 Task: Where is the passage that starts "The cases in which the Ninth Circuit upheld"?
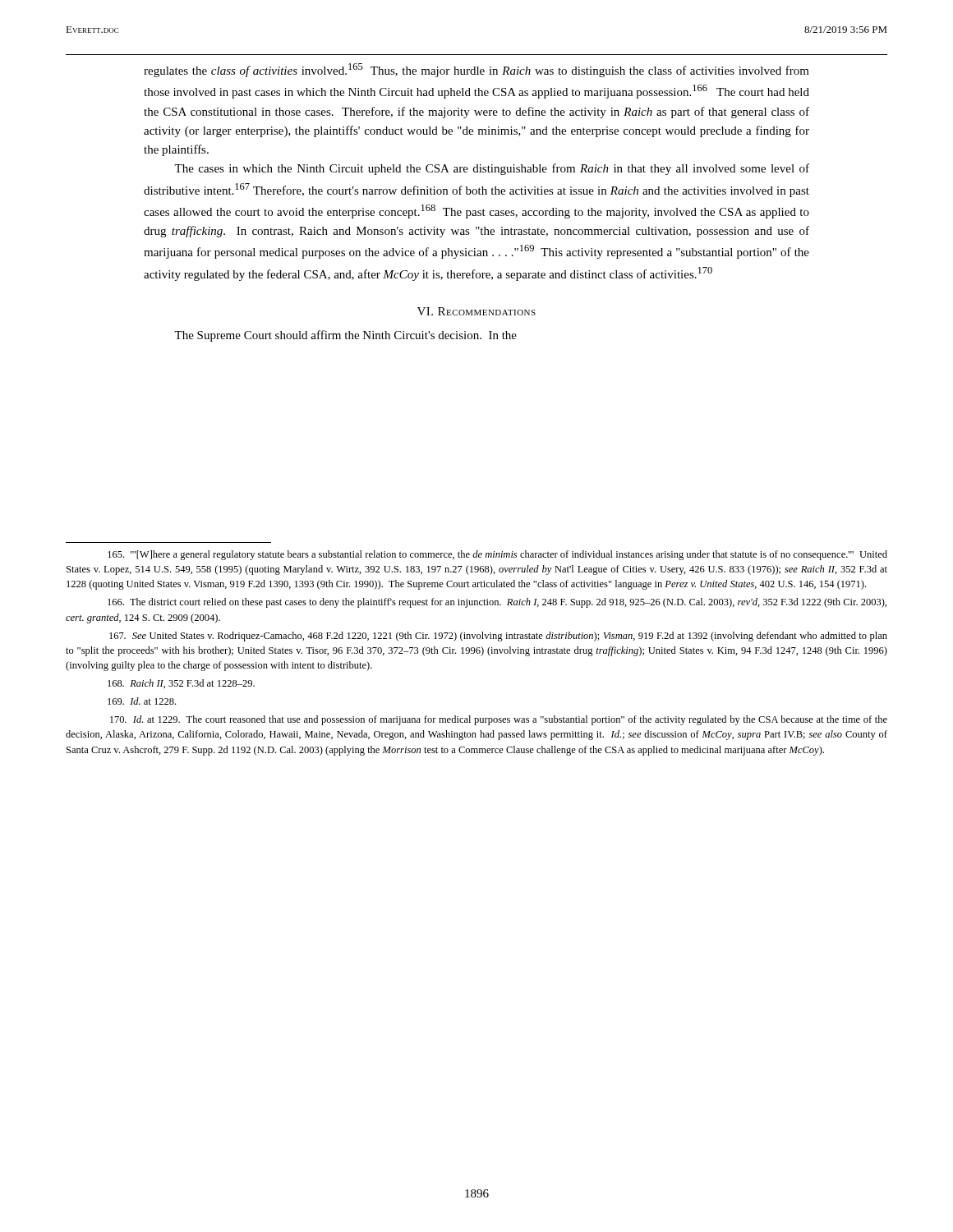coord(476,222)
